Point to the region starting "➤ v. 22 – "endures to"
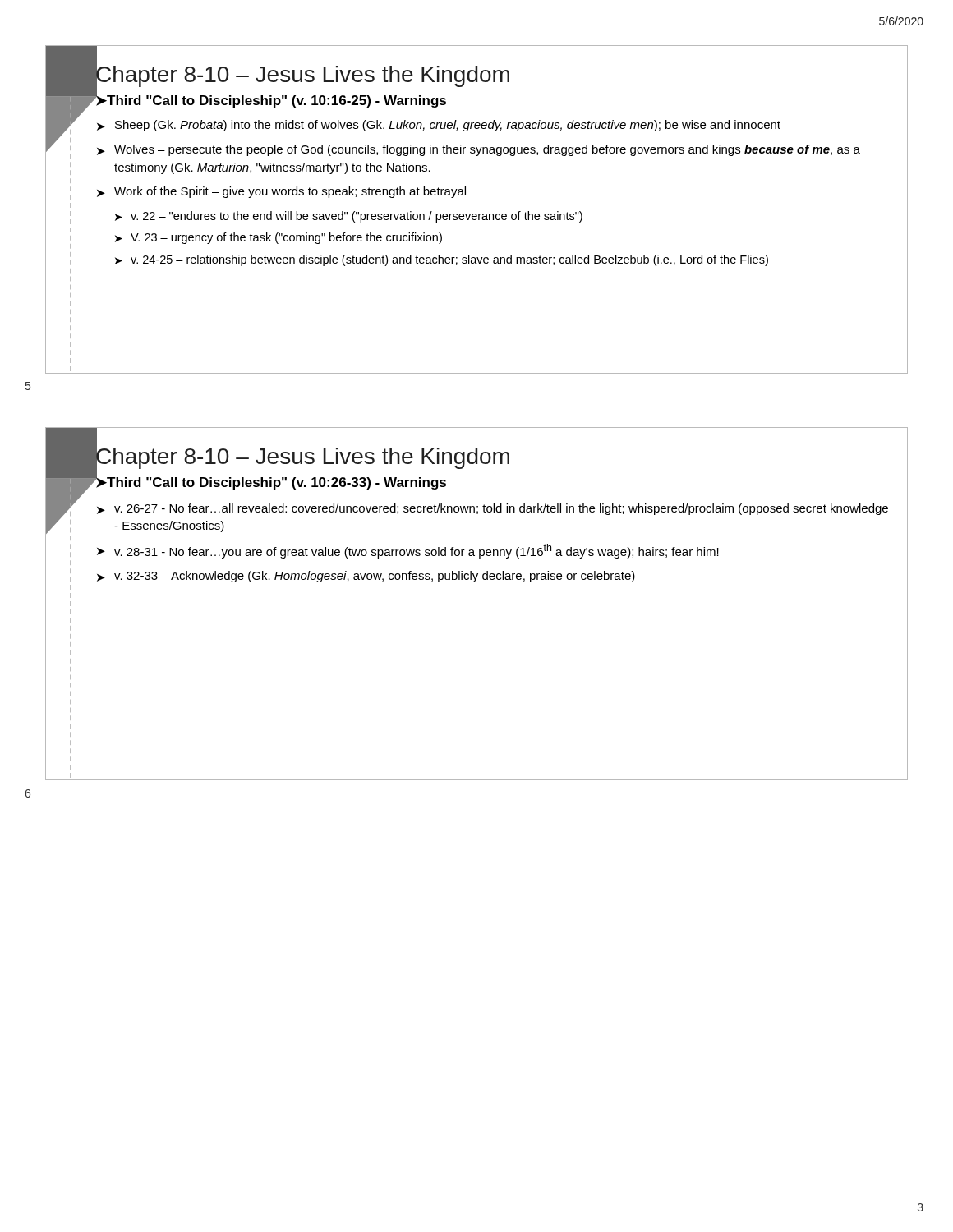 coord(348,216)
